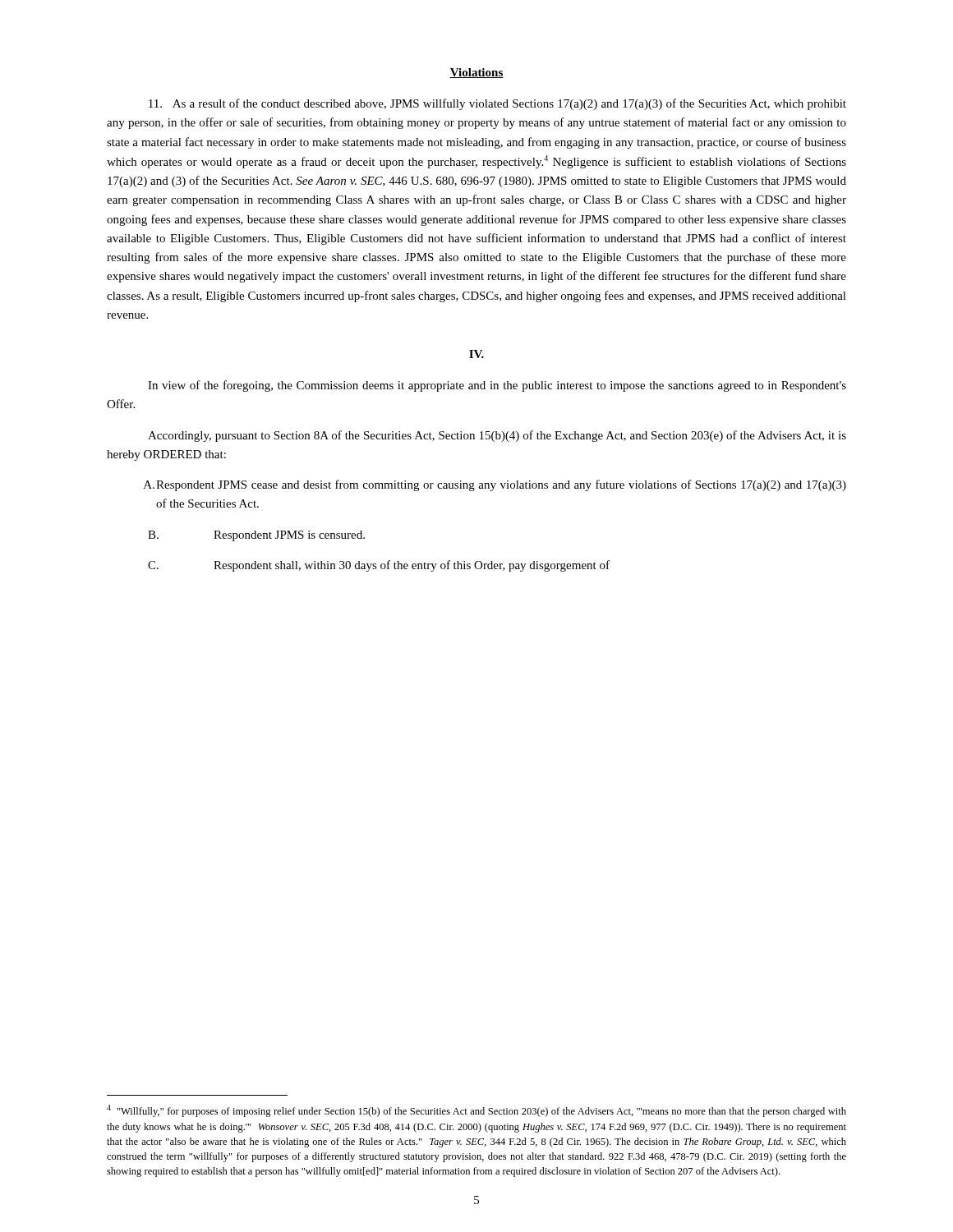Image resolution: width=953 pixels, height=1232 pixels.
Task: Click on the footnote that says "4 "Willfully," for purposes of"
Action: [476, 1137]
